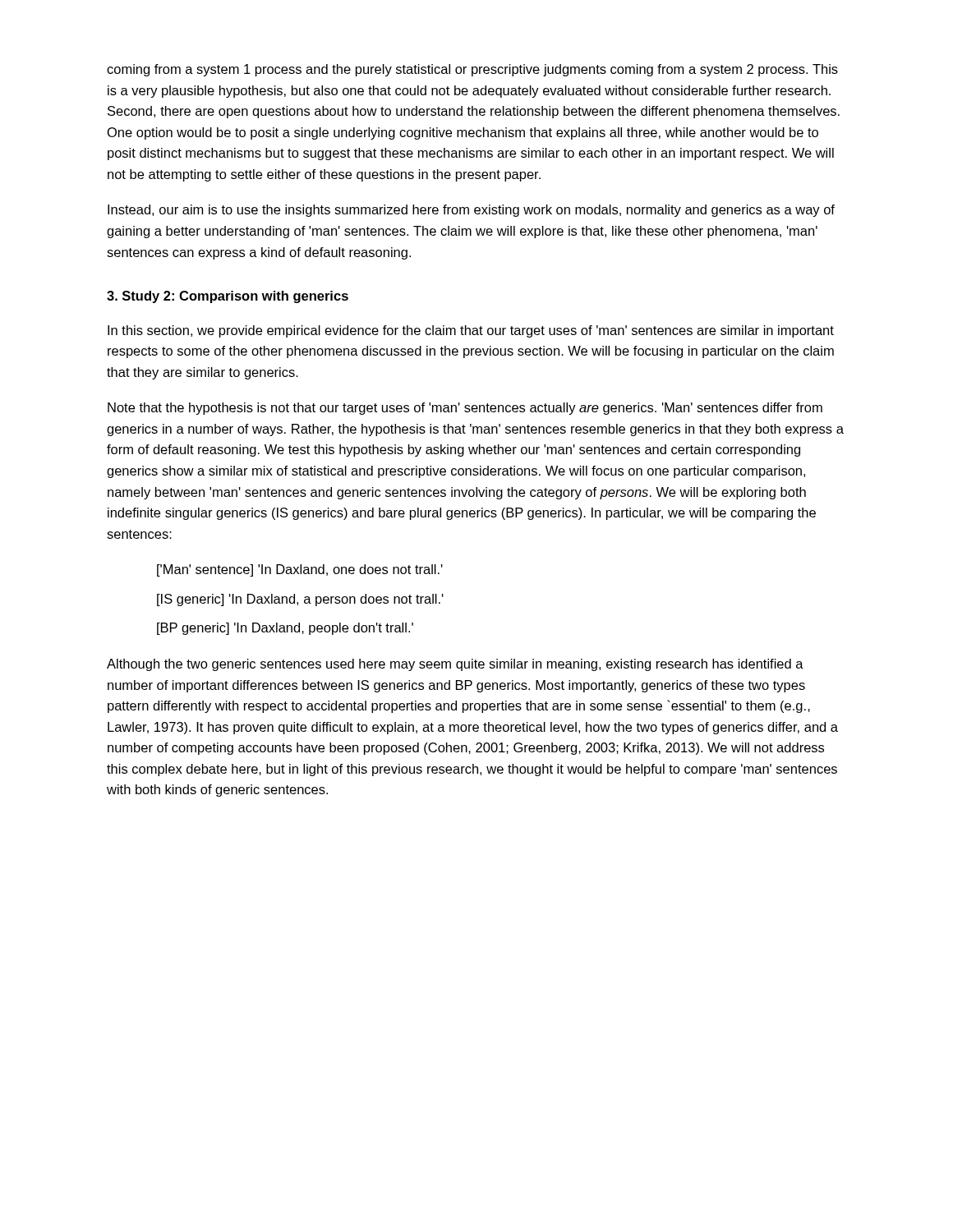This screenshot has width=953, height=1232.
Task: Find the list item that reads "[BP generic] 'In Daxland, people don't trall.'"
Action: pos(285,628)
